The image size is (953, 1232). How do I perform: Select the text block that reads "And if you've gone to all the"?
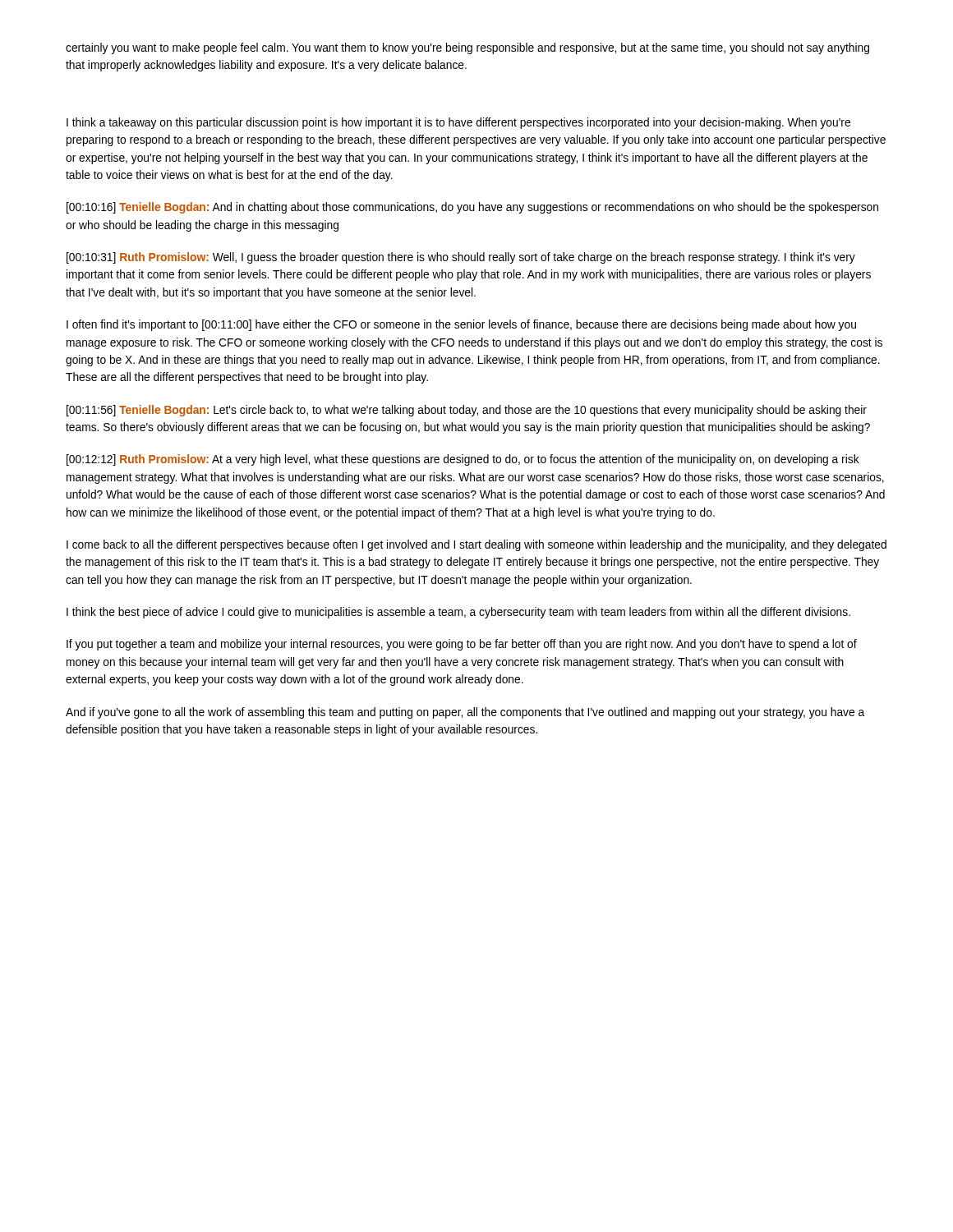coord(465,721)
